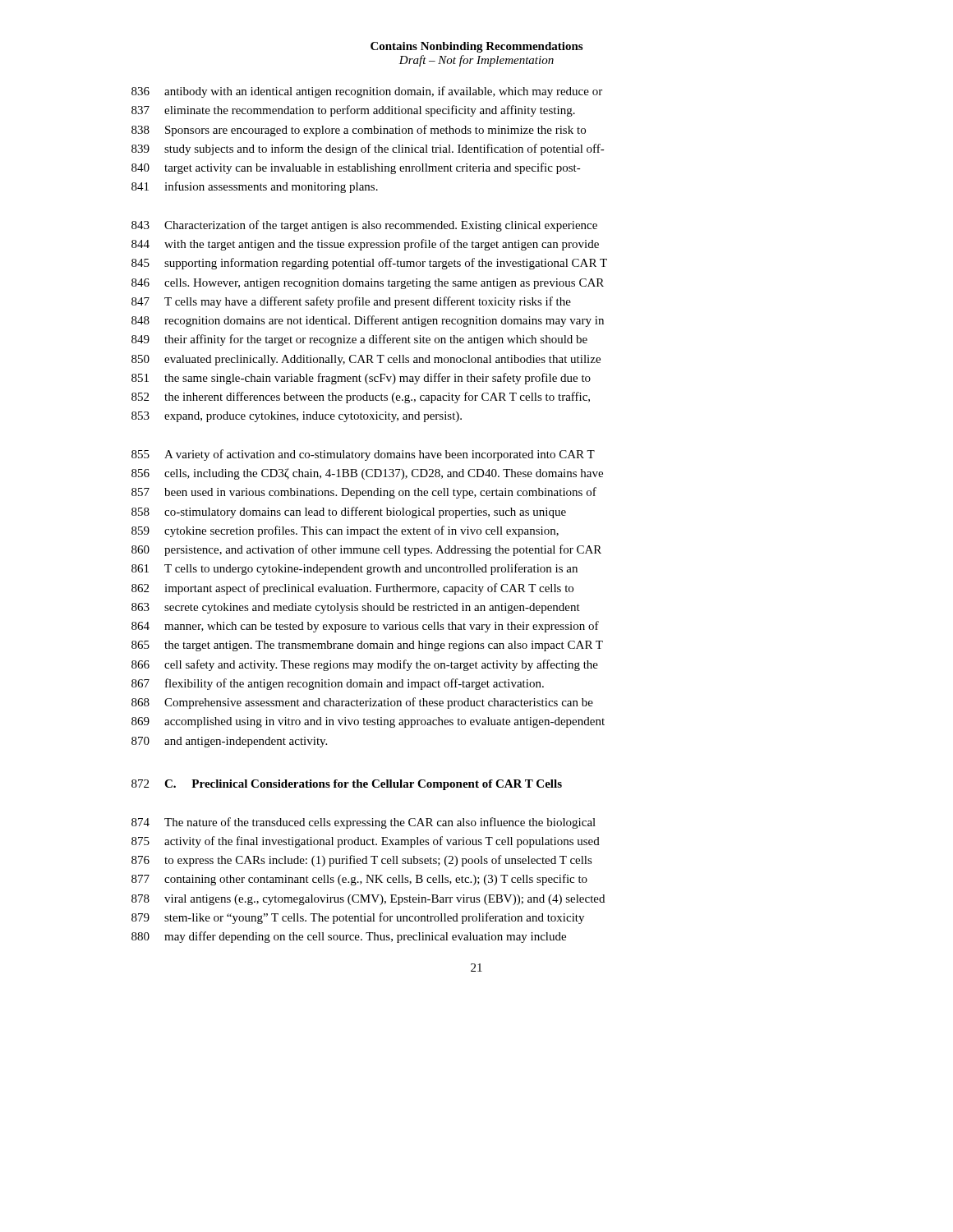Find the region starting "874The nature of the transduced cells expressing"
This screenshot has height=1232, width=953.
point(476,880)
